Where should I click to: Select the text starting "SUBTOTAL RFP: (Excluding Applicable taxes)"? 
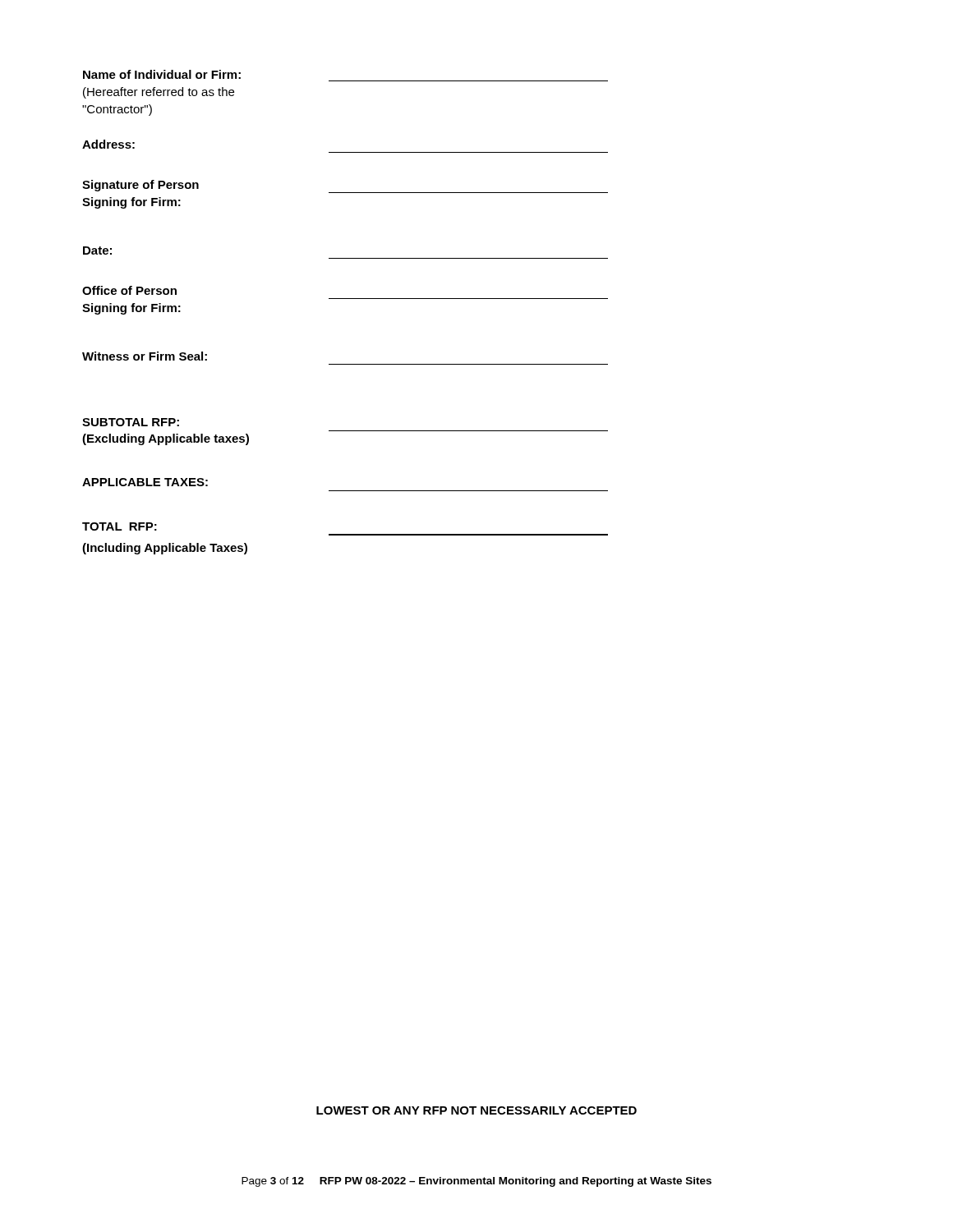345,431
